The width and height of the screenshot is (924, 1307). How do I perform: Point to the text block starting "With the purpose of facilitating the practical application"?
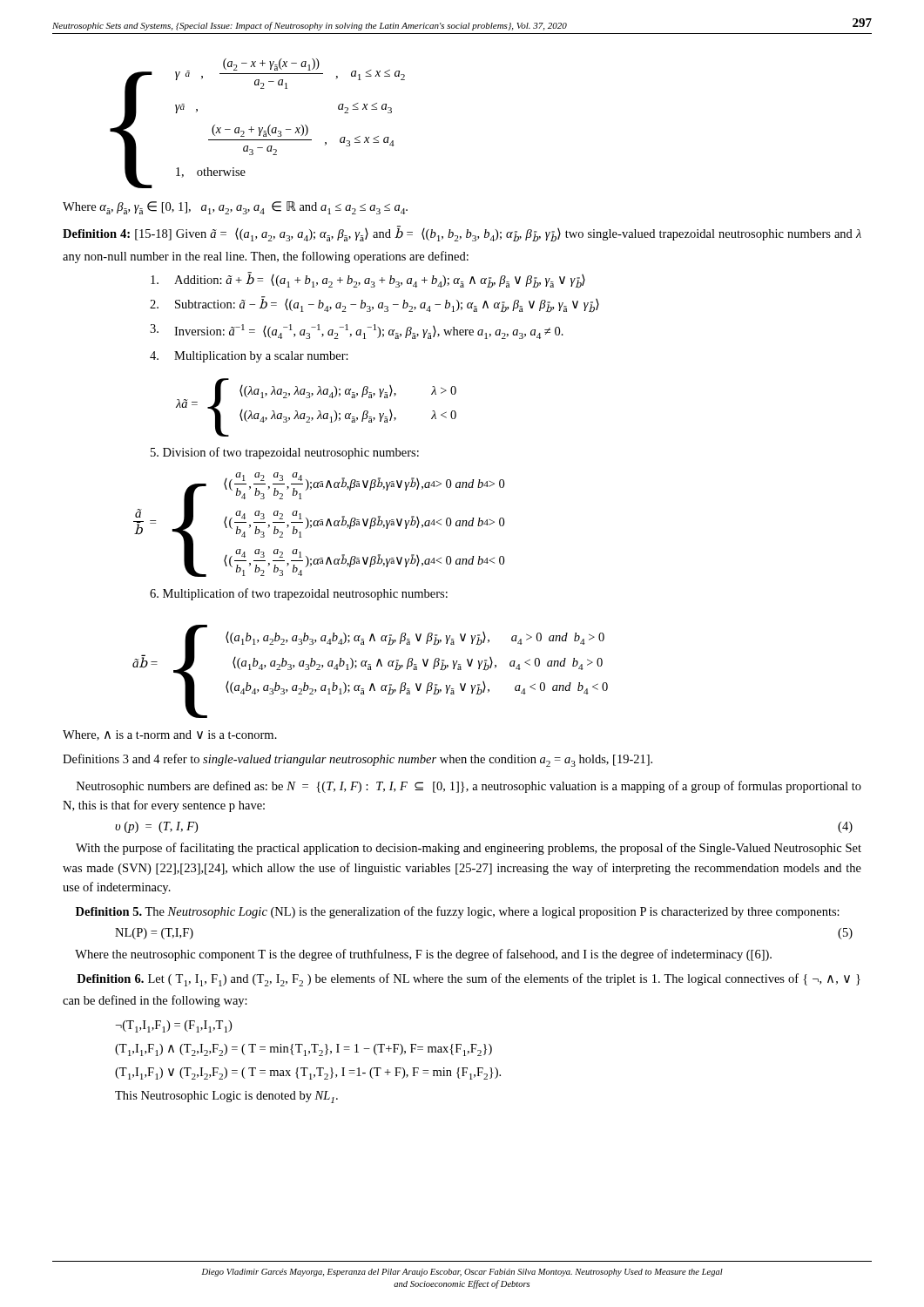coord(462,868)
